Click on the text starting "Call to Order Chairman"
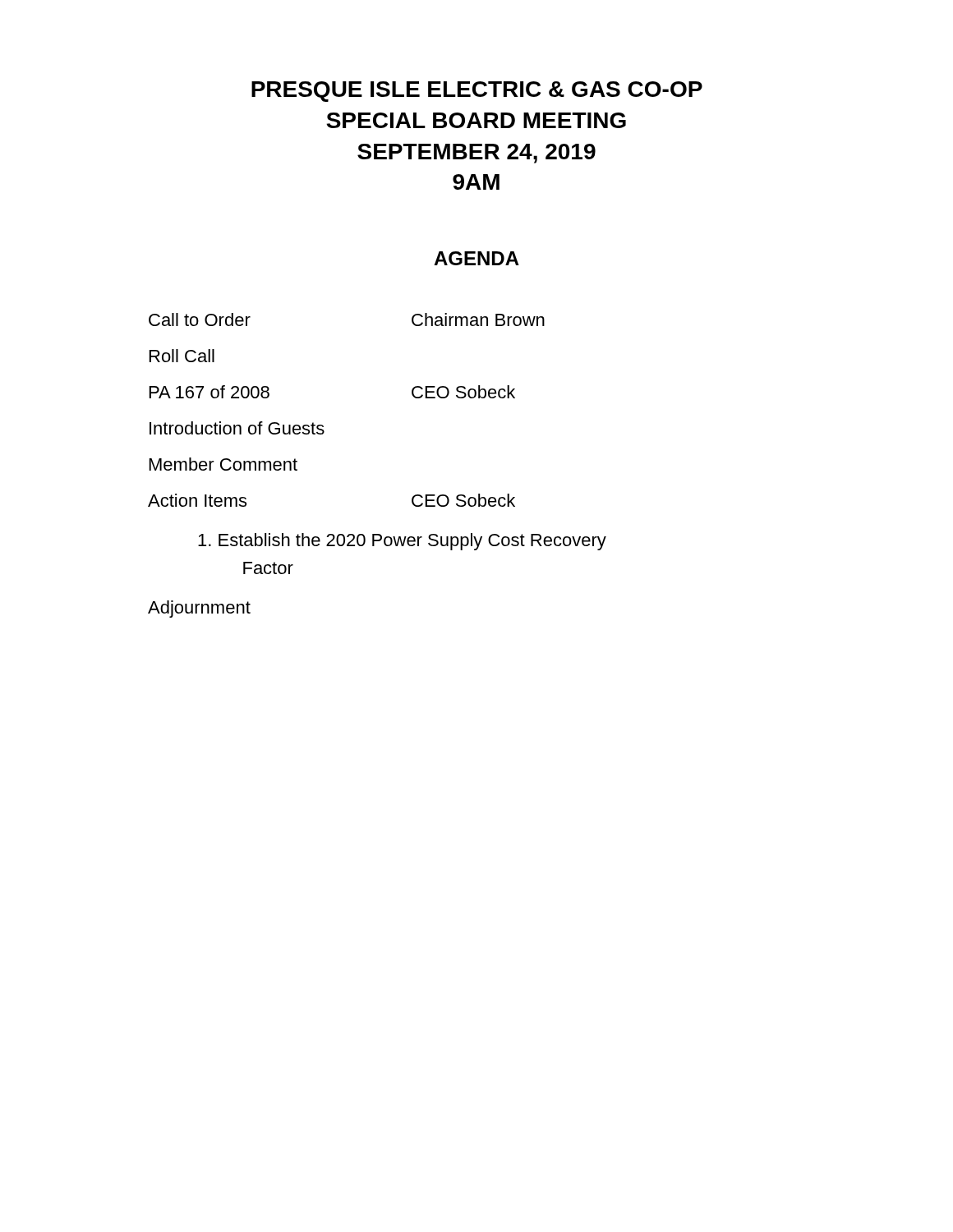The width and height of the screenshot is (953, 1232). tap(476, 321)
